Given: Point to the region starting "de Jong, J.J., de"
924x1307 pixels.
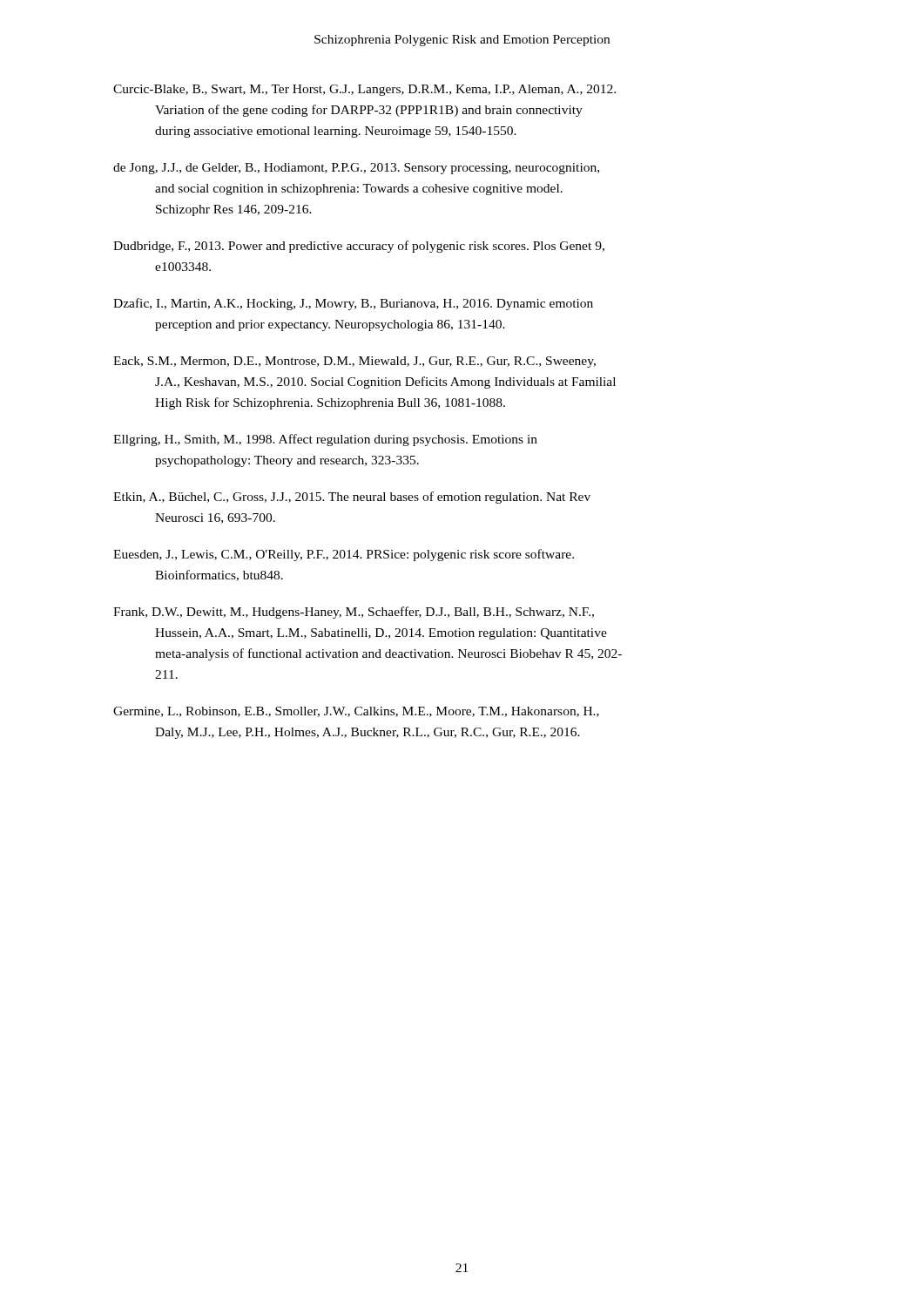Looking at the screenshot, I should point(466,188).
